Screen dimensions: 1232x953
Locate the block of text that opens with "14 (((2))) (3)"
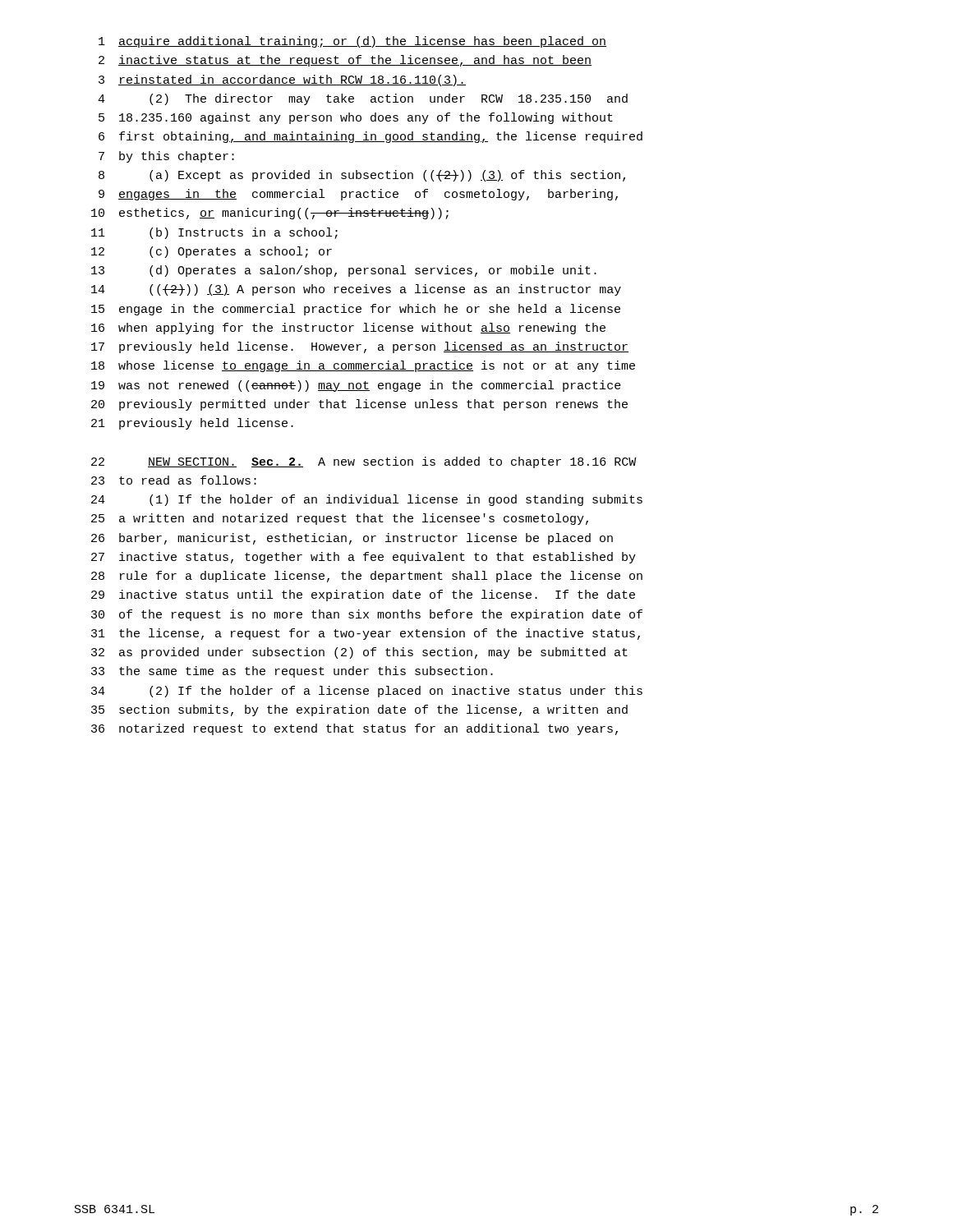tap(476, 358)
